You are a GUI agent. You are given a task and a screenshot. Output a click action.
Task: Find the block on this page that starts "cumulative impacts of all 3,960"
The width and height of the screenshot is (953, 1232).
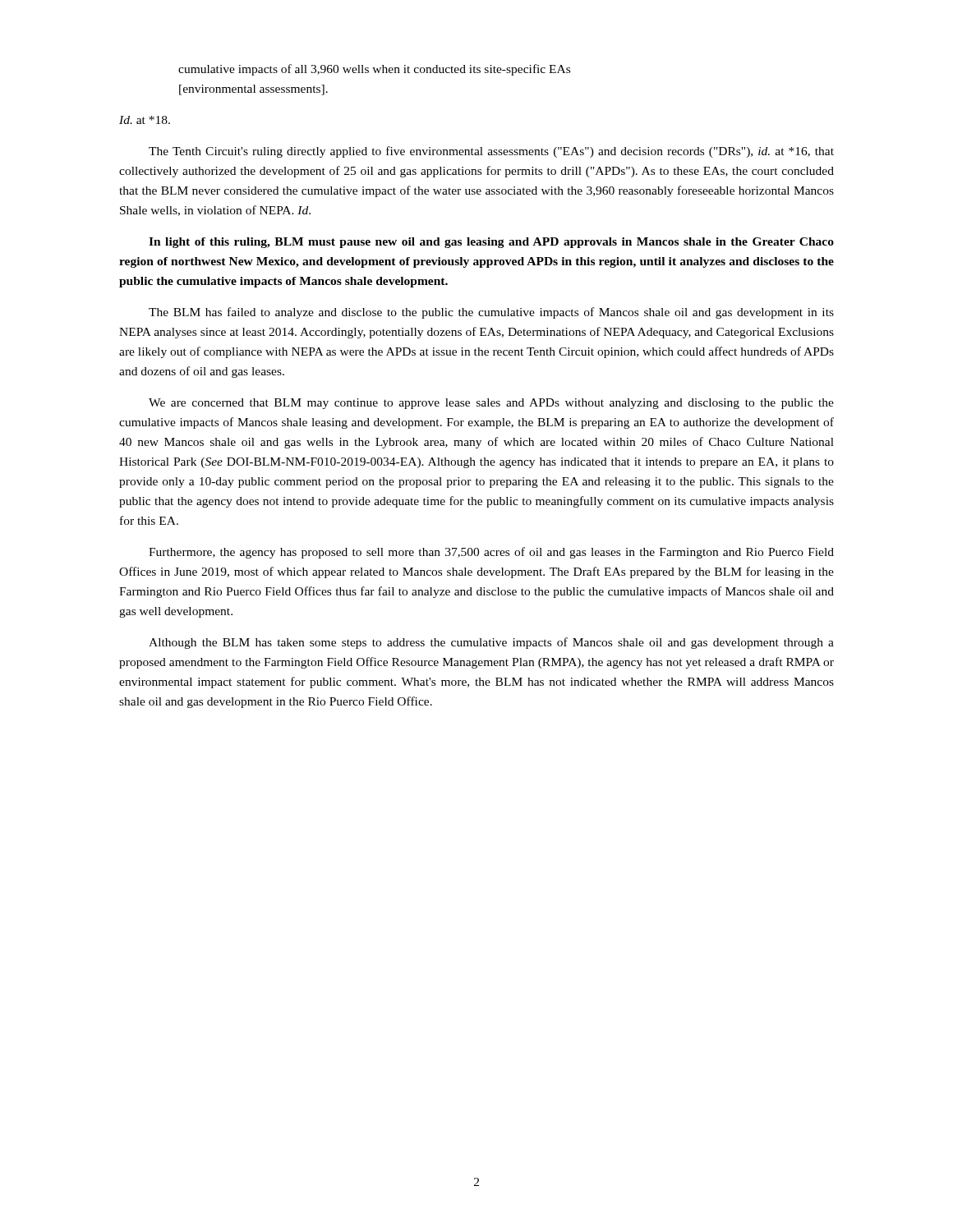(506, 79)
